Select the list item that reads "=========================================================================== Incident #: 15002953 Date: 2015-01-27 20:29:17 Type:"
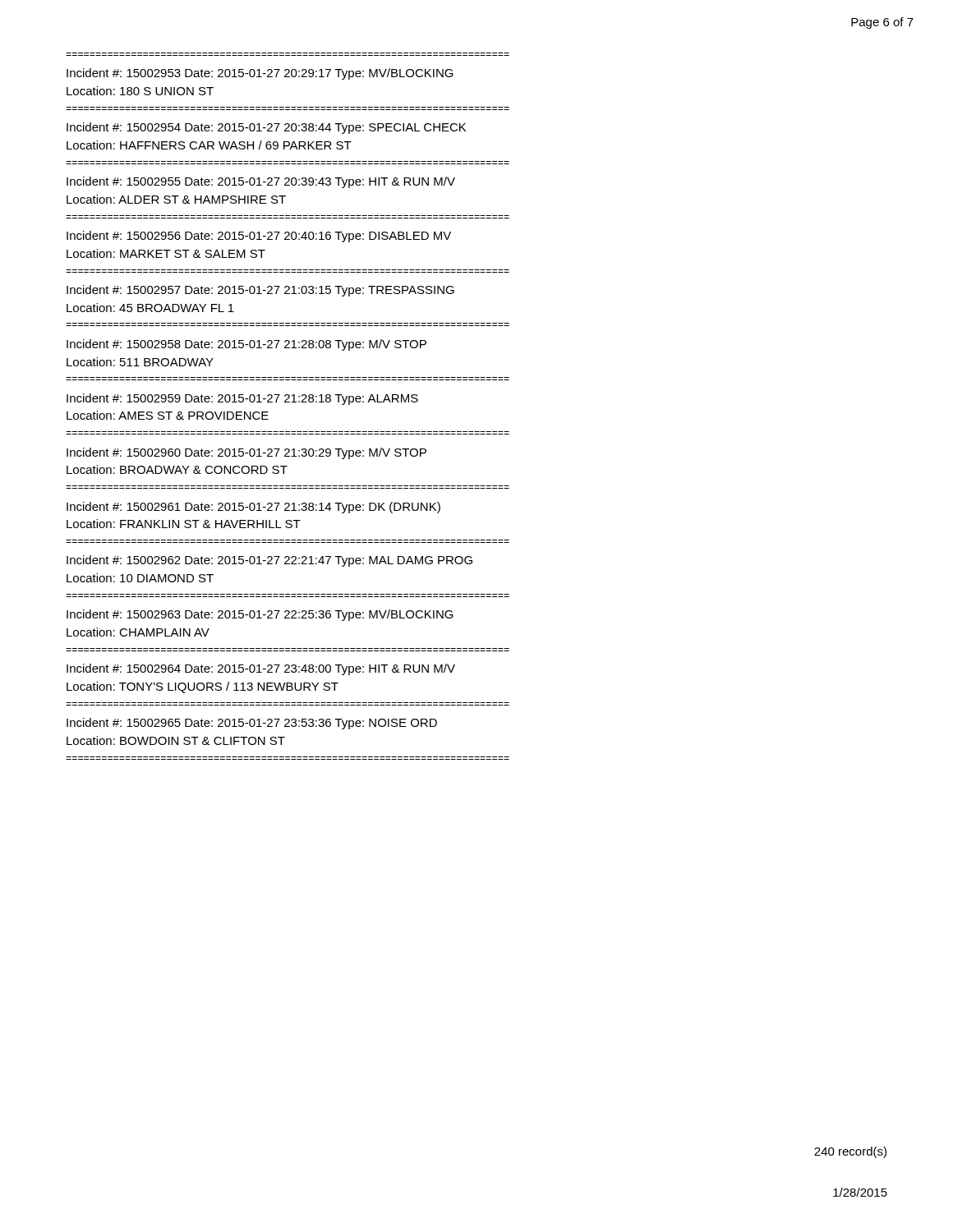Image resolution: width=953 pixels, height=1232 pixels. tap(260, 74)
